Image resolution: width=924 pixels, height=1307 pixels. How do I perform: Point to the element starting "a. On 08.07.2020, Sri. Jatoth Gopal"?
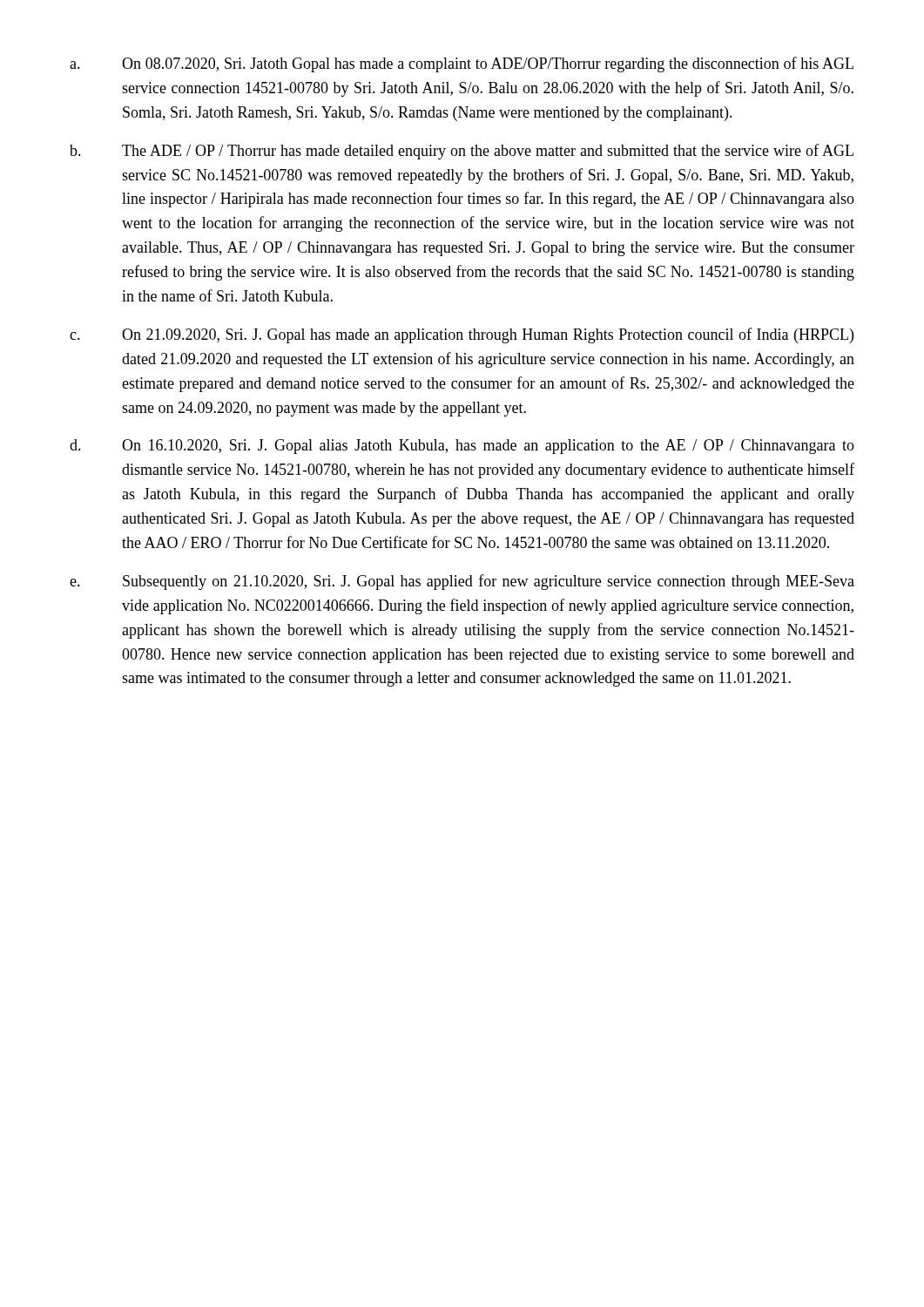point(462,89)
